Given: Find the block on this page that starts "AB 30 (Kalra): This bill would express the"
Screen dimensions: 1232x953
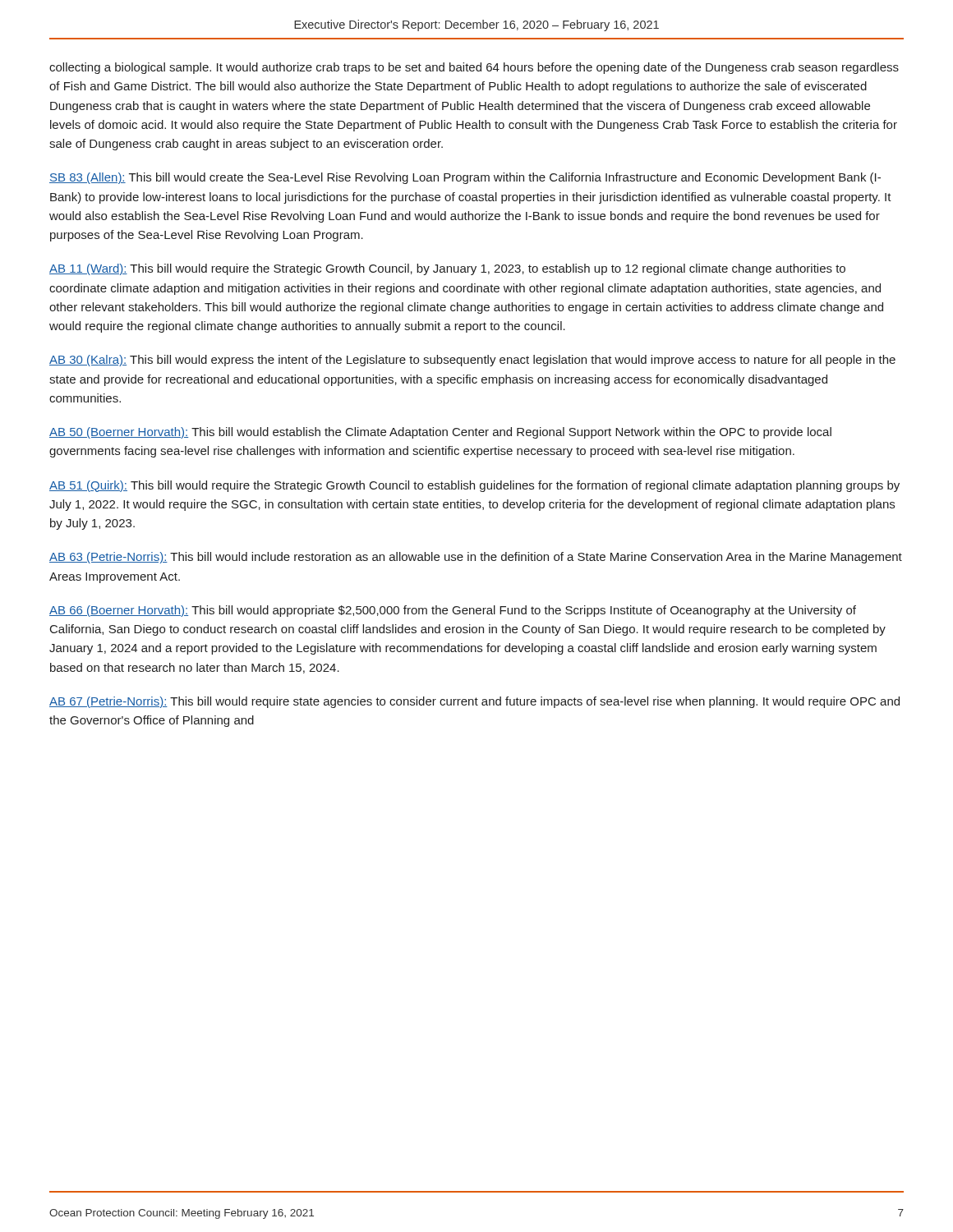Looking at the screenshot, I should pyautogui.click(x=472, y=379).
